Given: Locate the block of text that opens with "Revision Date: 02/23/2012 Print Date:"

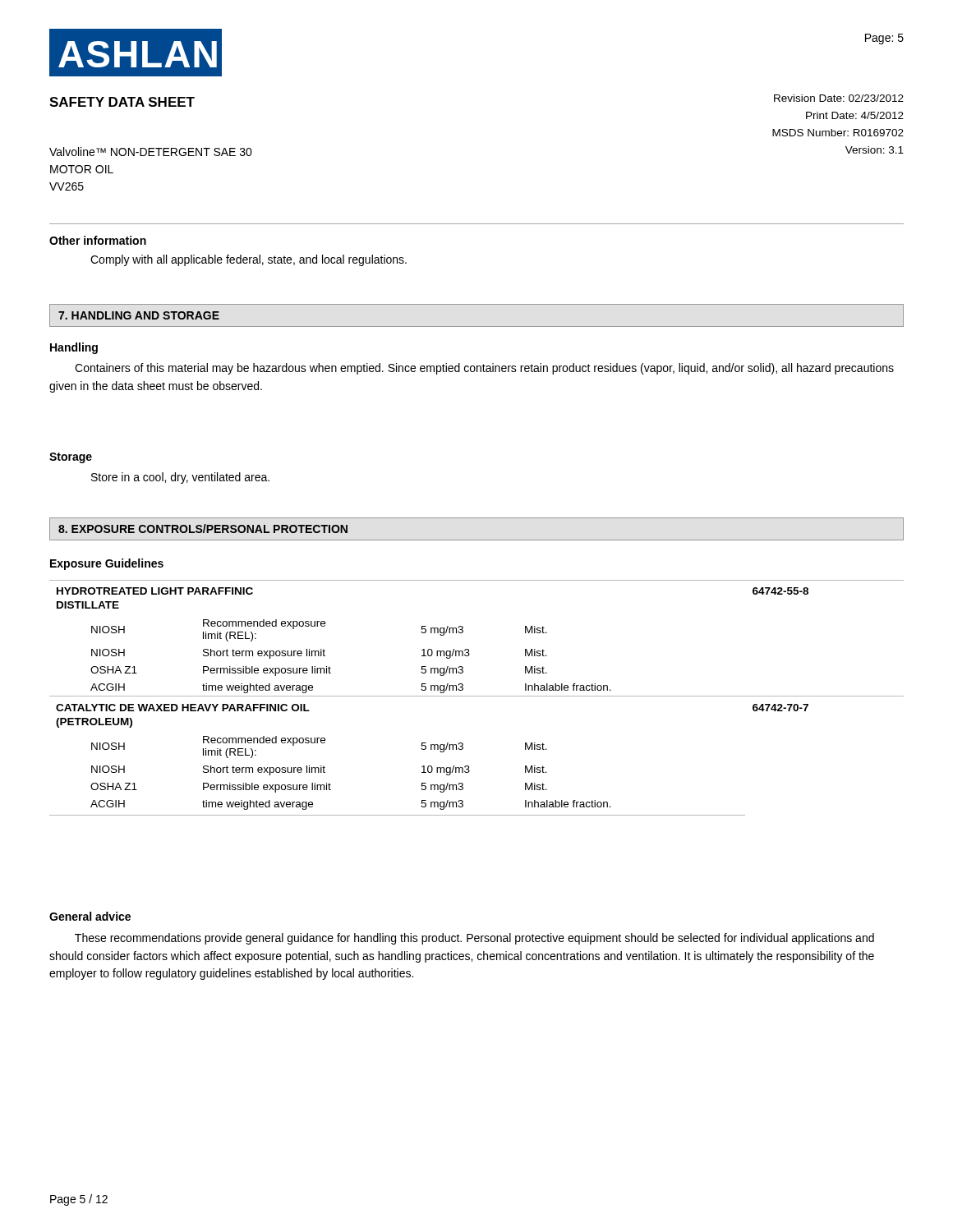Looking at the screenshot, I should tap(838, 124).
